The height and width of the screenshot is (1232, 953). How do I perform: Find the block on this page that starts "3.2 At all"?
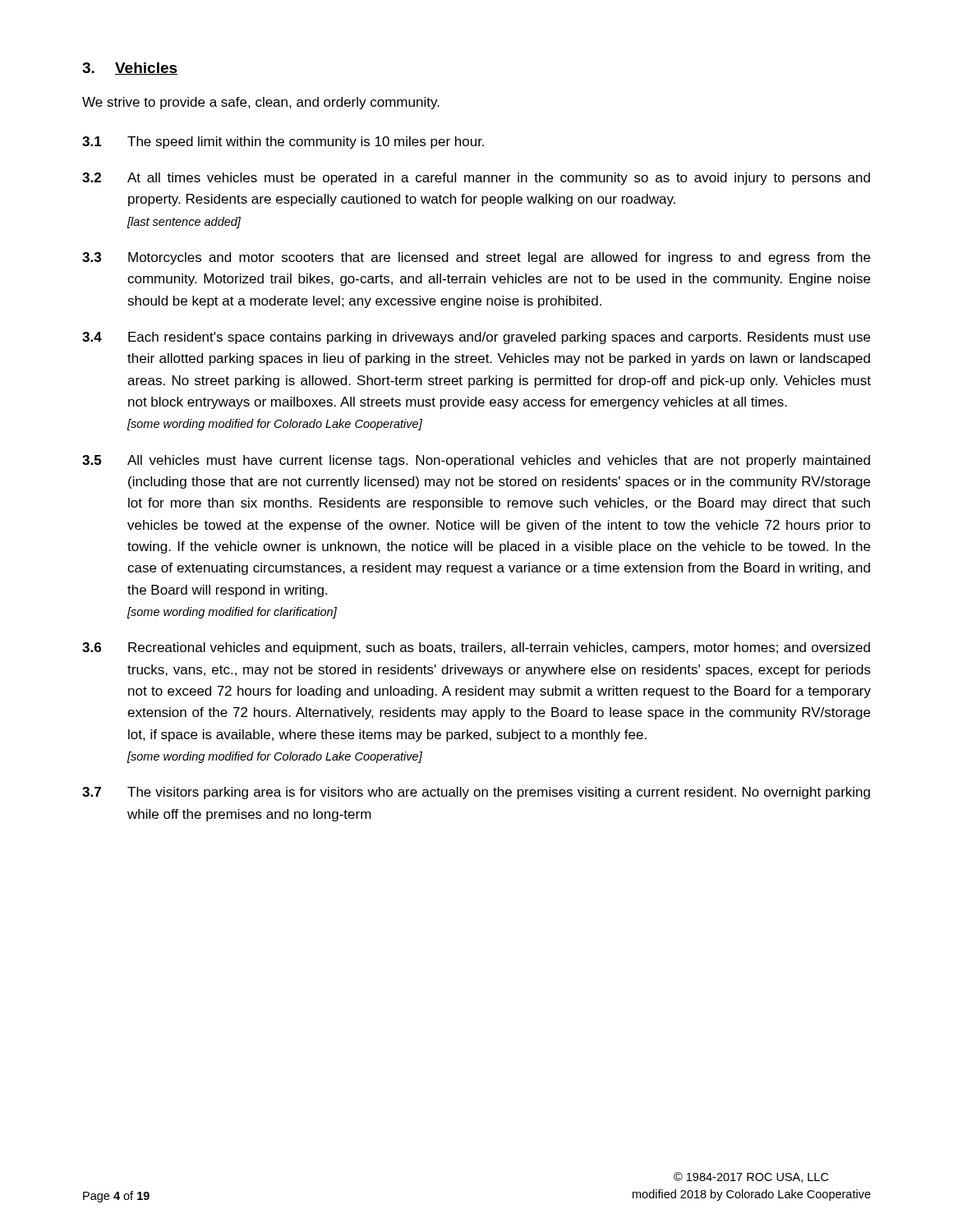pyautogui.click(x=476, y=200)
